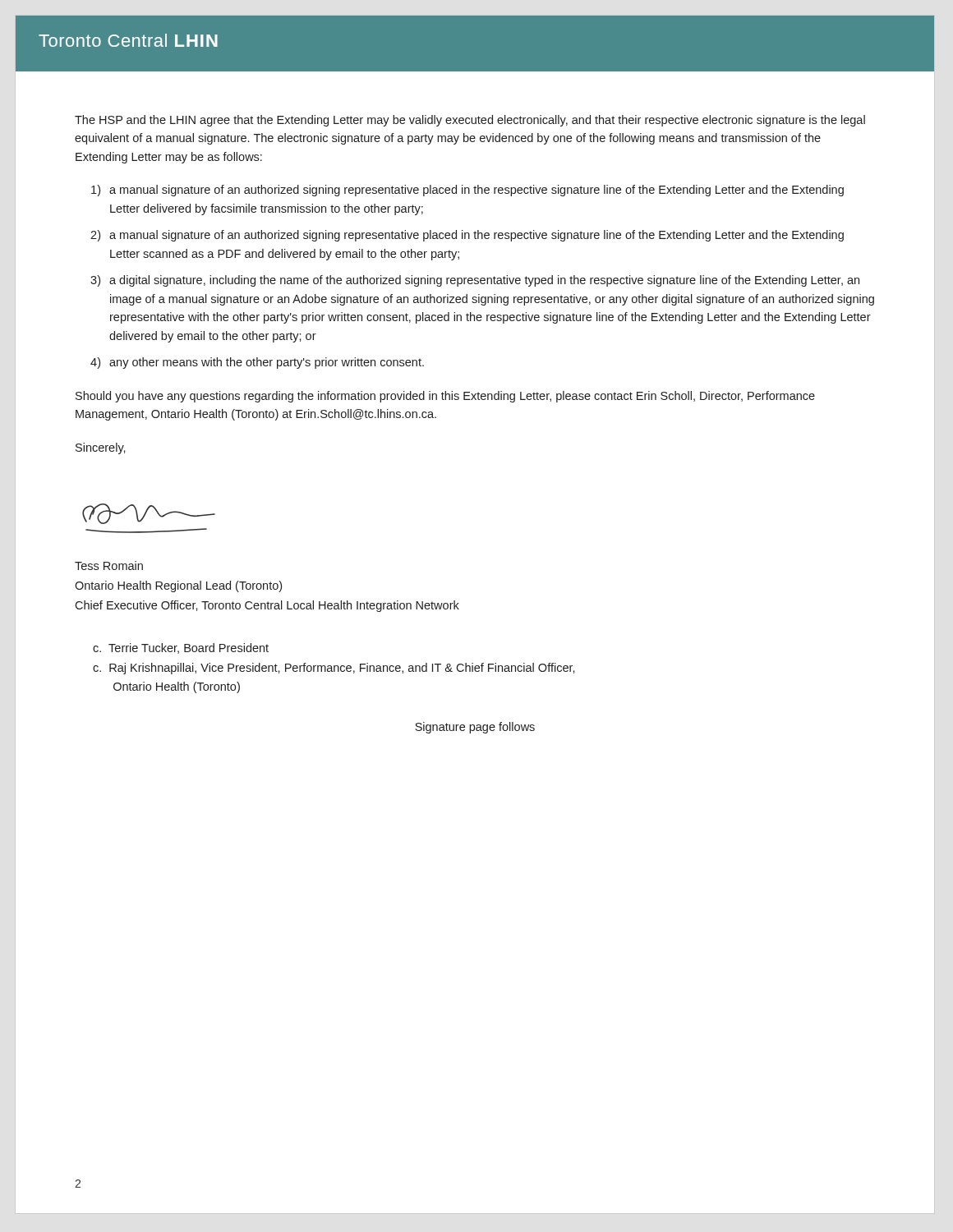
Task: Find the region starting "The HSP and the LHIN agree that"
Action: tap(470, 138)
